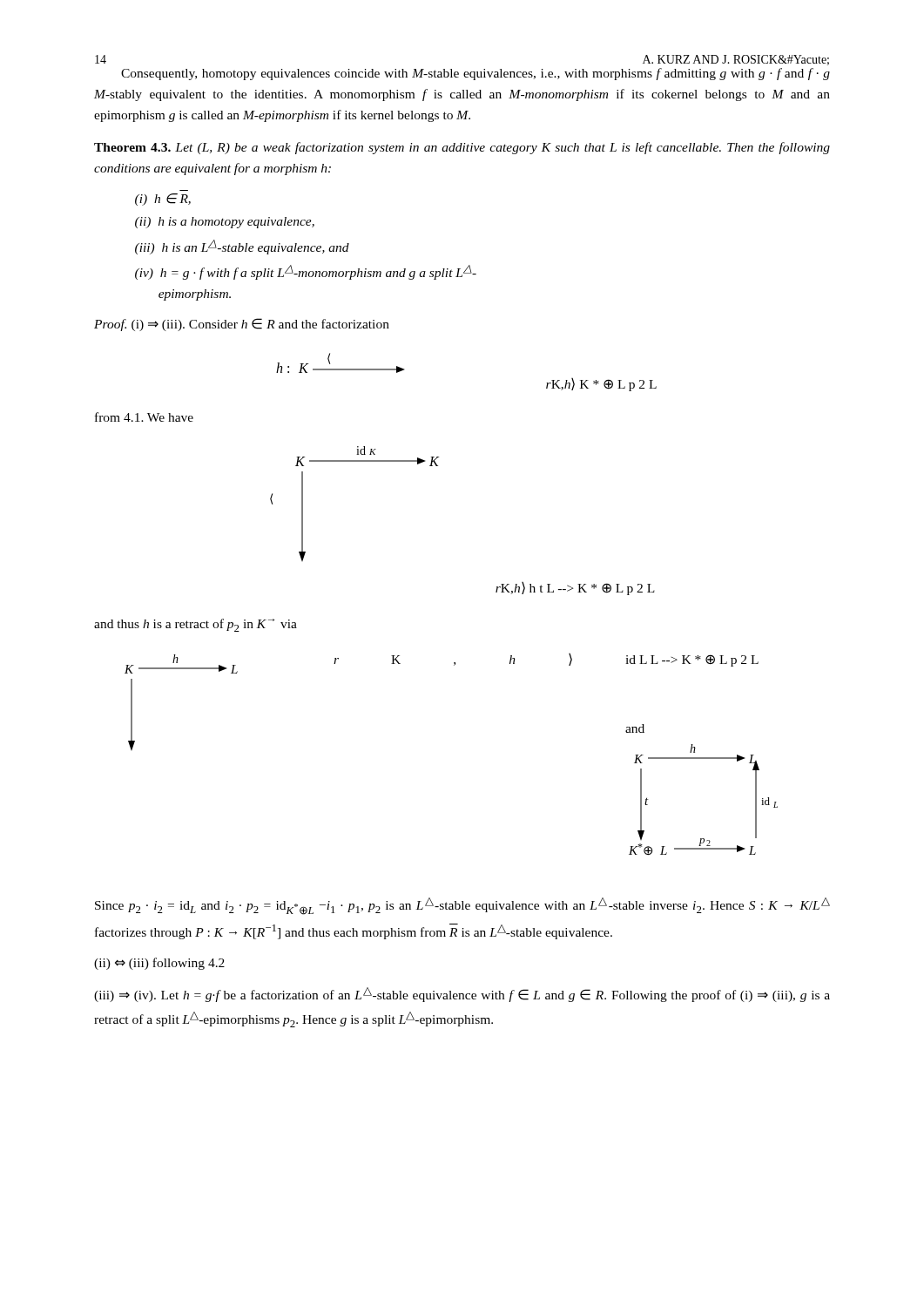Select the list item that reads "(ii) h is a homotopy equivalence,"
Screen dimensions: 1307x924
point(225,221)
